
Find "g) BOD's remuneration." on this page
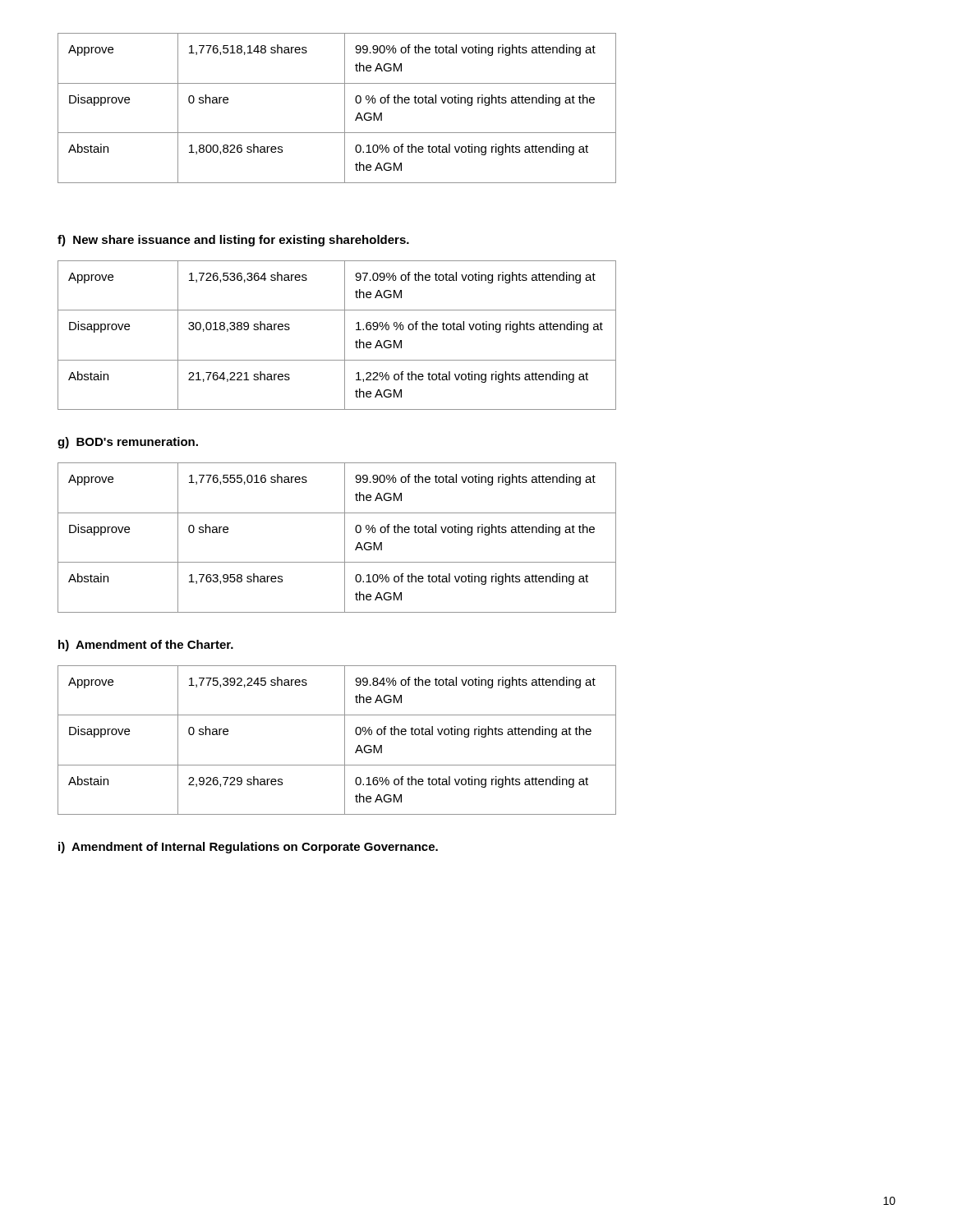tap(128, 441)
